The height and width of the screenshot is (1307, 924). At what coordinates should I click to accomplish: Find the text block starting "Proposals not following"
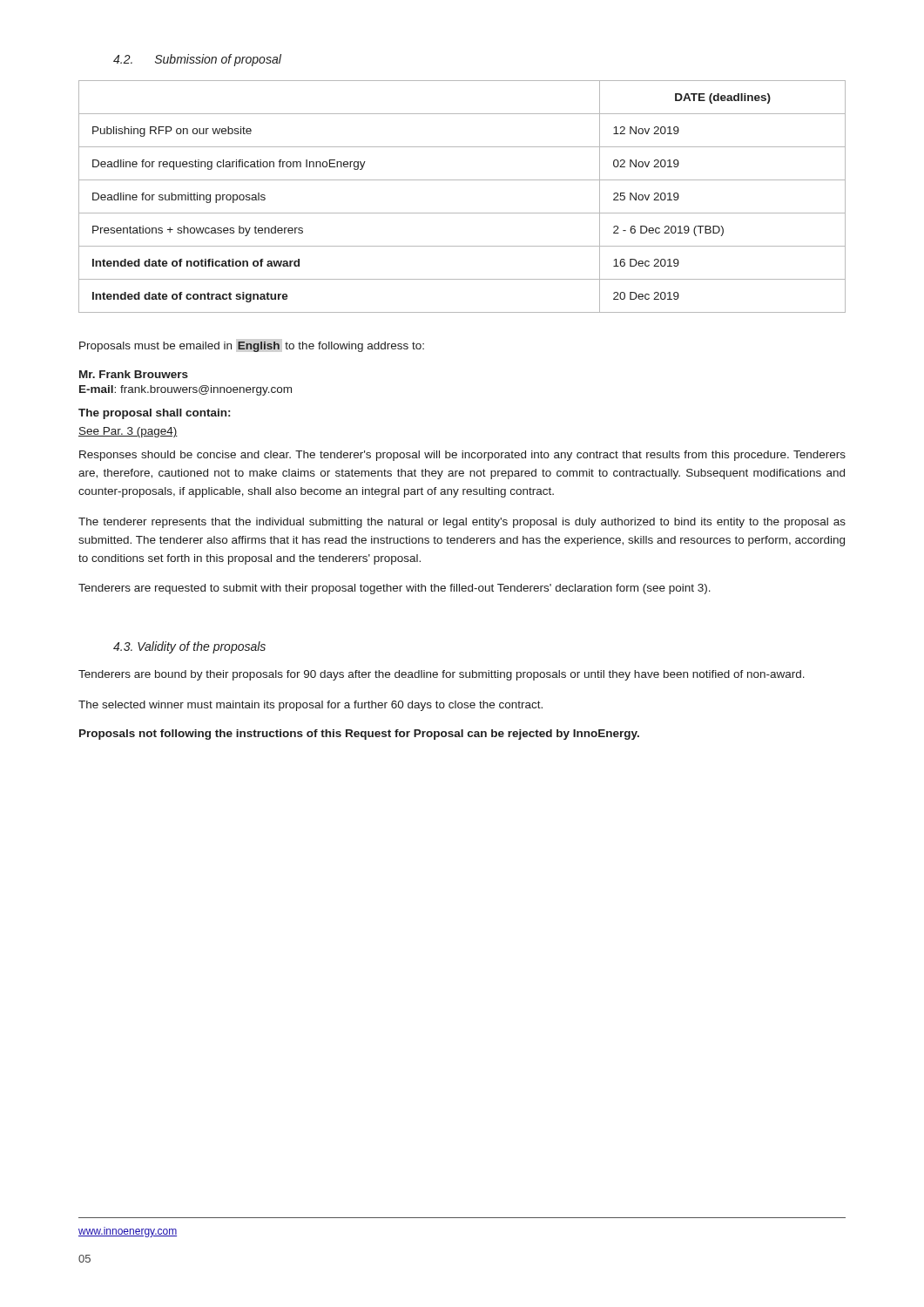[x=359, y=733]
